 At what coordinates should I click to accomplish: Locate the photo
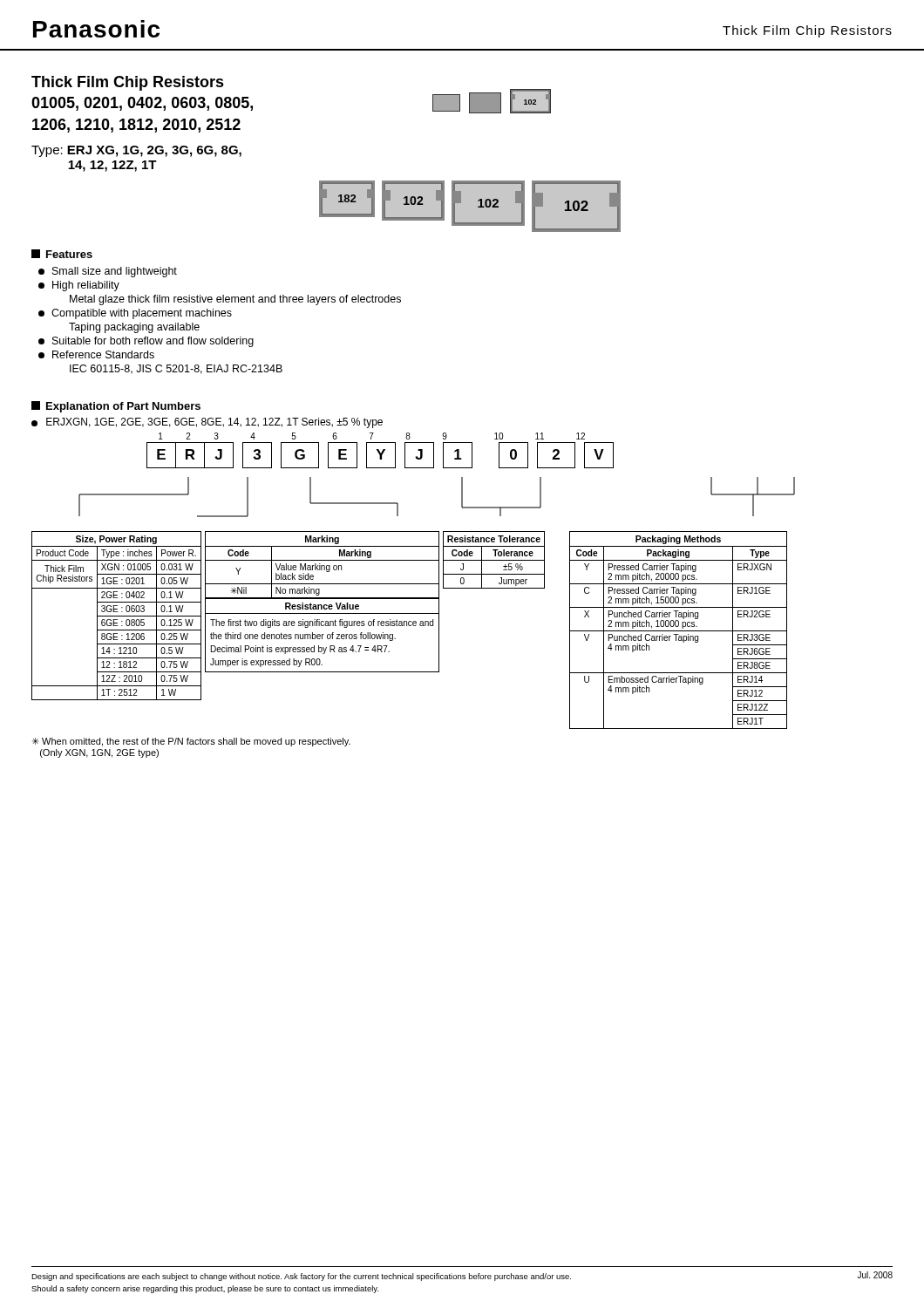(x=606, y=206)
